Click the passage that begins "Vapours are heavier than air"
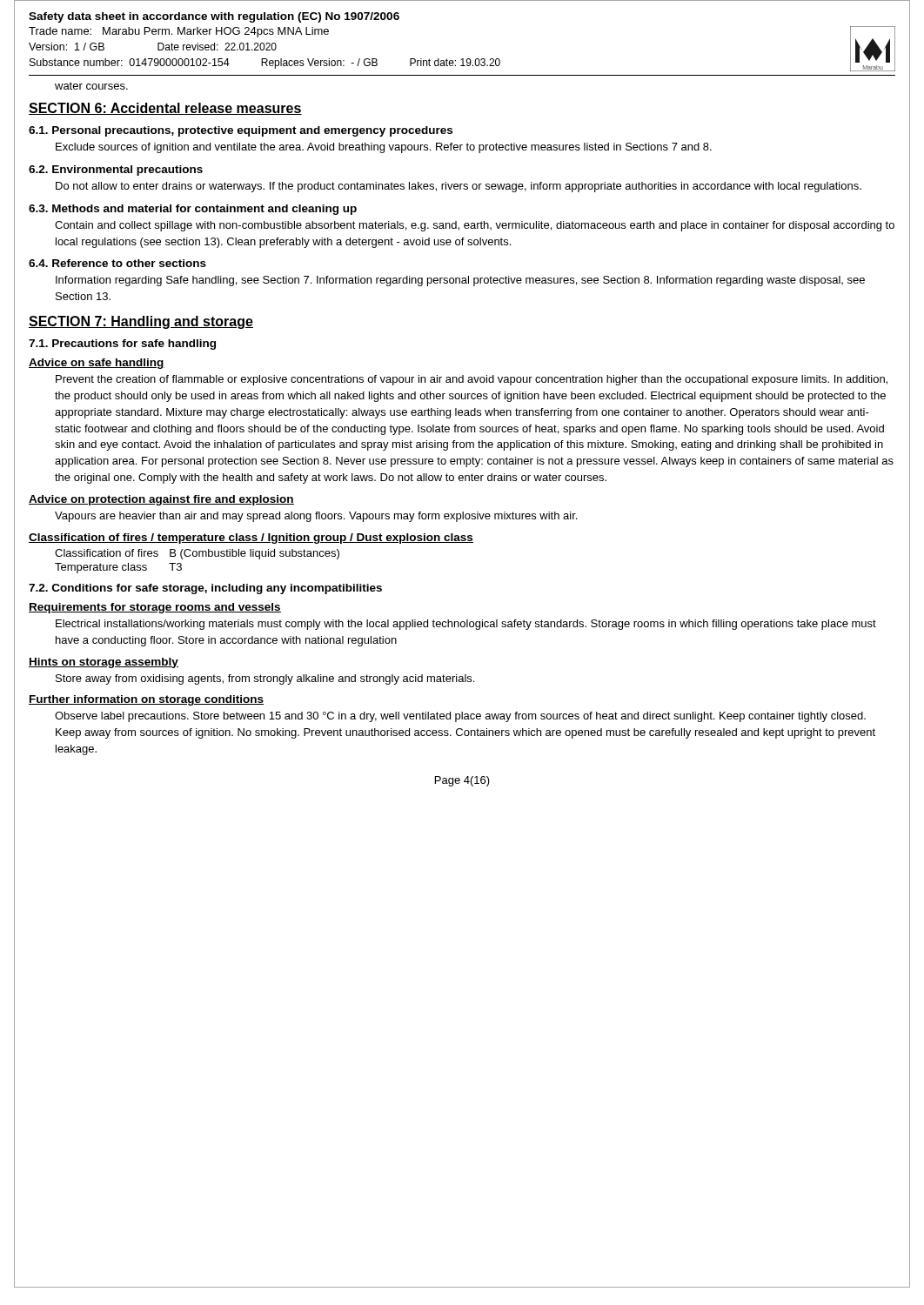The image size is (924, 1305). tap(316, 515)
